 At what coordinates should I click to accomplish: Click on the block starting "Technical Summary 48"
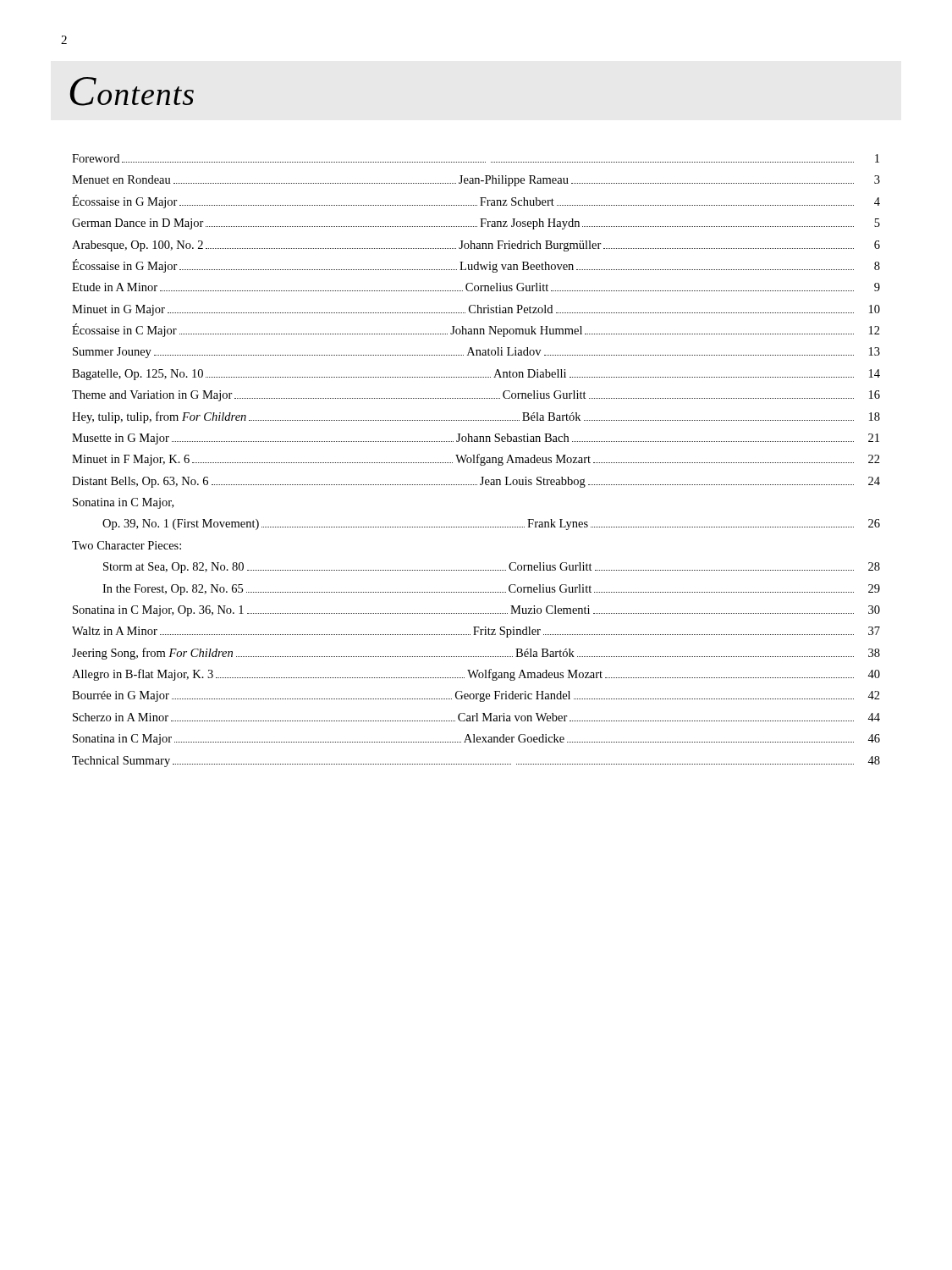coord(476,760)
